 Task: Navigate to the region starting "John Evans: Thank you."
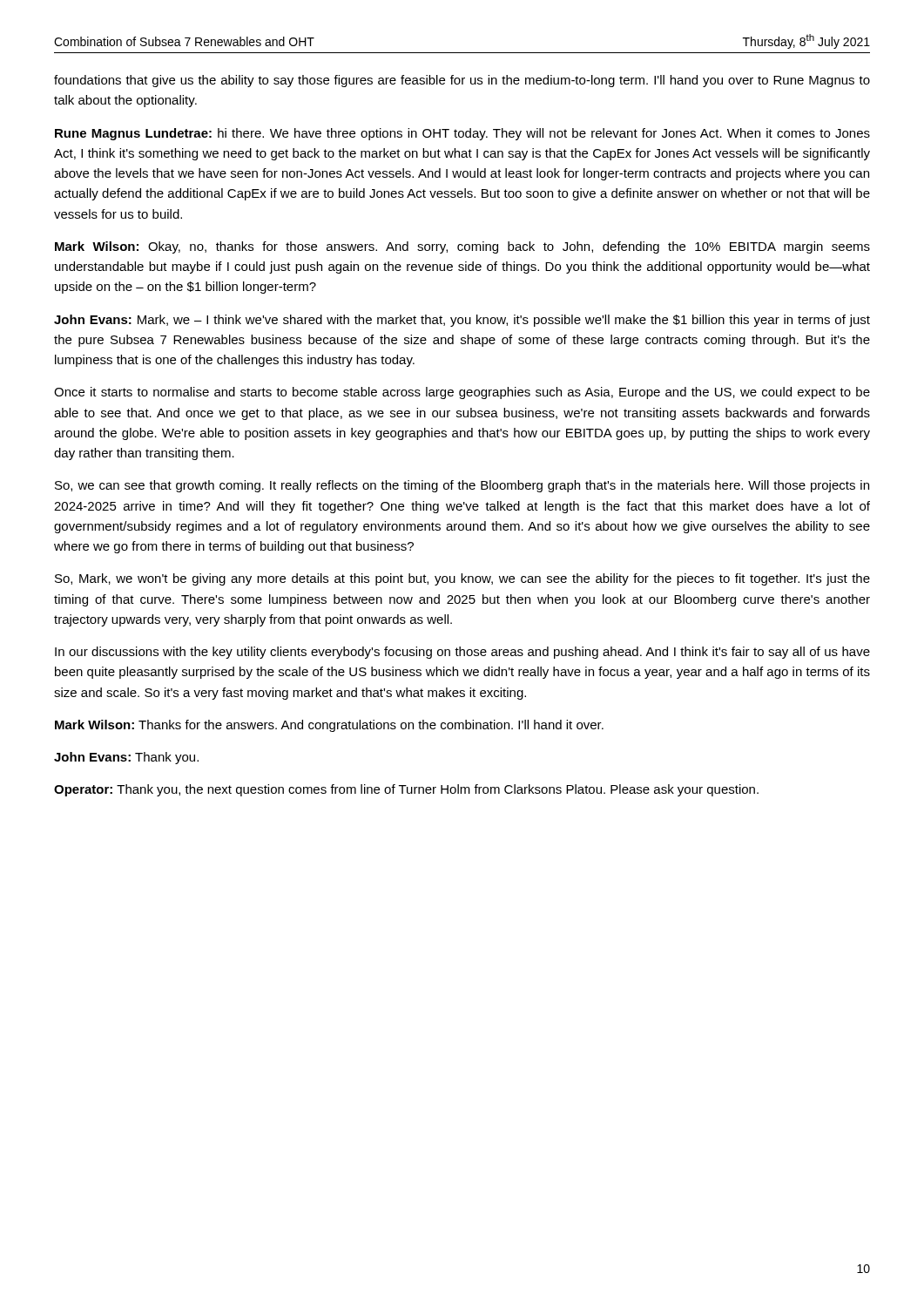(126, 758)
